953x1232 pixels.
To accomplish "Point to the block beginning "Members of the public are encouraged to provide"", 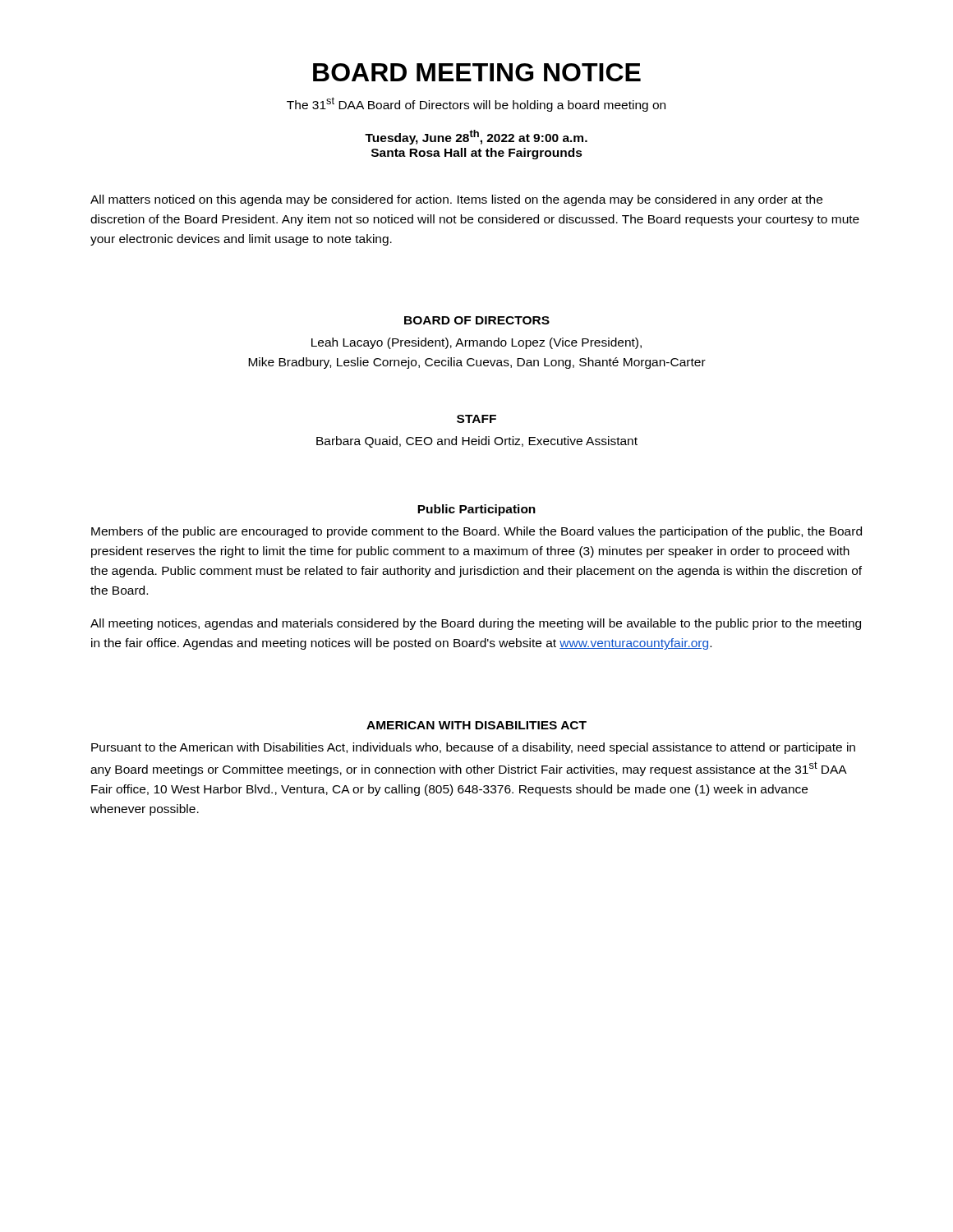I will (x=476, y=561).
